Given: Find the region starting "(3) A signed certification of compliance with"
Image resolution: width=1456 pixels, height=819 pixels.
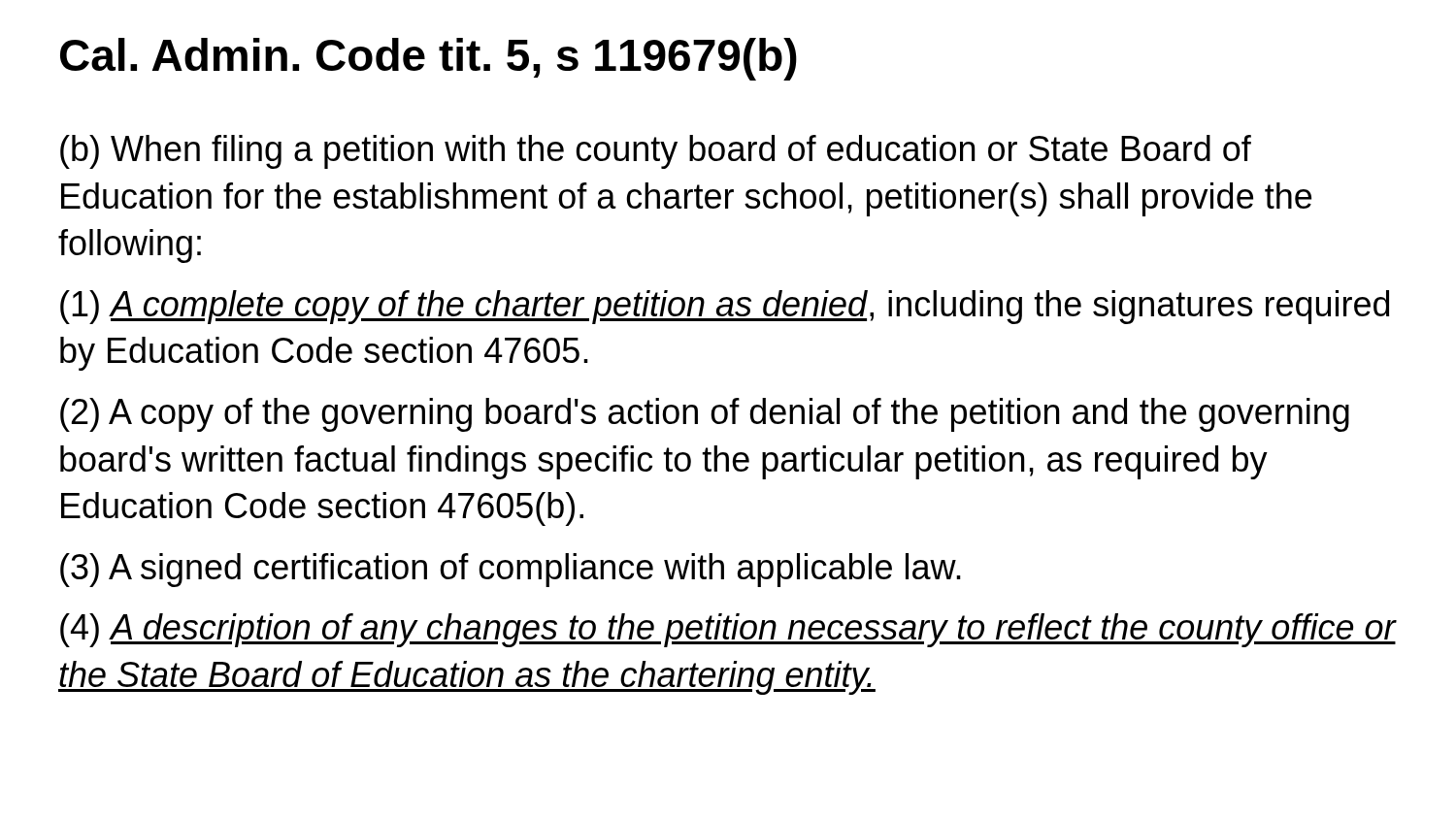Looking at the screenshot, I should click(728, 568).
